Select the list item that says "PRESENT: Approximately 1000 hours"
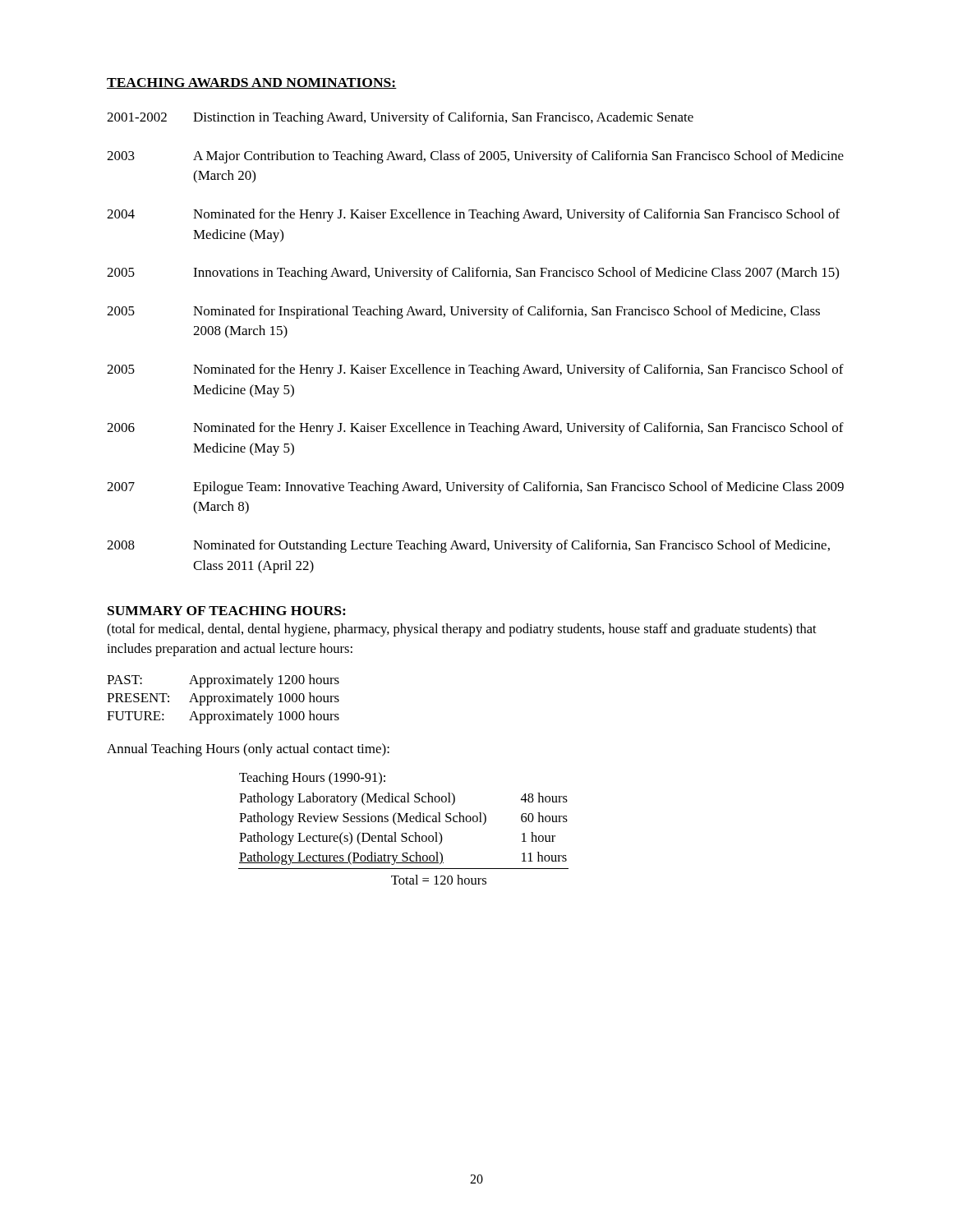This screenshot has width=953, height=1232. 223,699
